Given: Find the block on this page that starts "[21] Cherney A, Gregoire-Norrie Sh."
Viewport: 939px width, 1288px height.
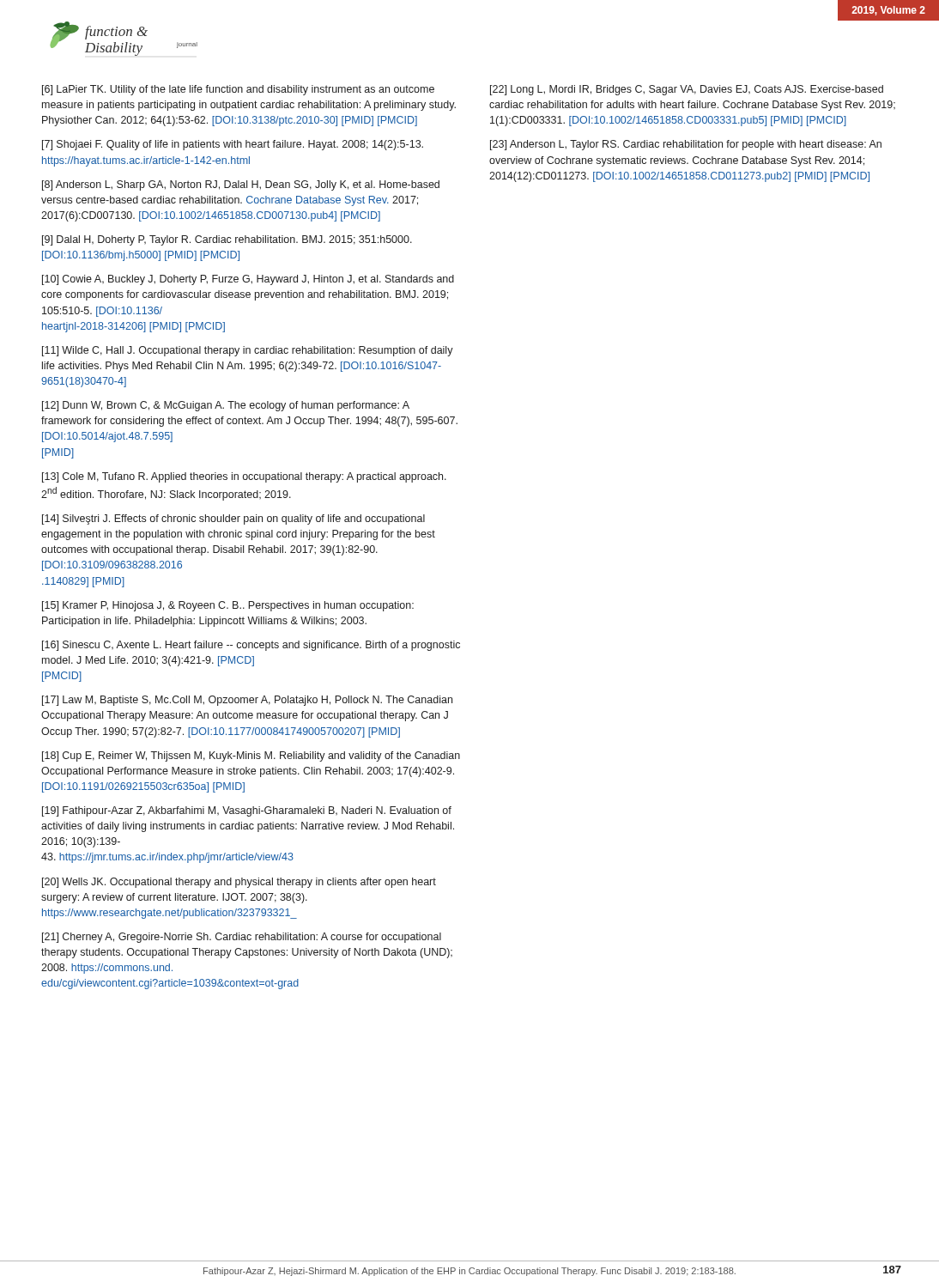Looking at the screenshot, I should 247,960.
